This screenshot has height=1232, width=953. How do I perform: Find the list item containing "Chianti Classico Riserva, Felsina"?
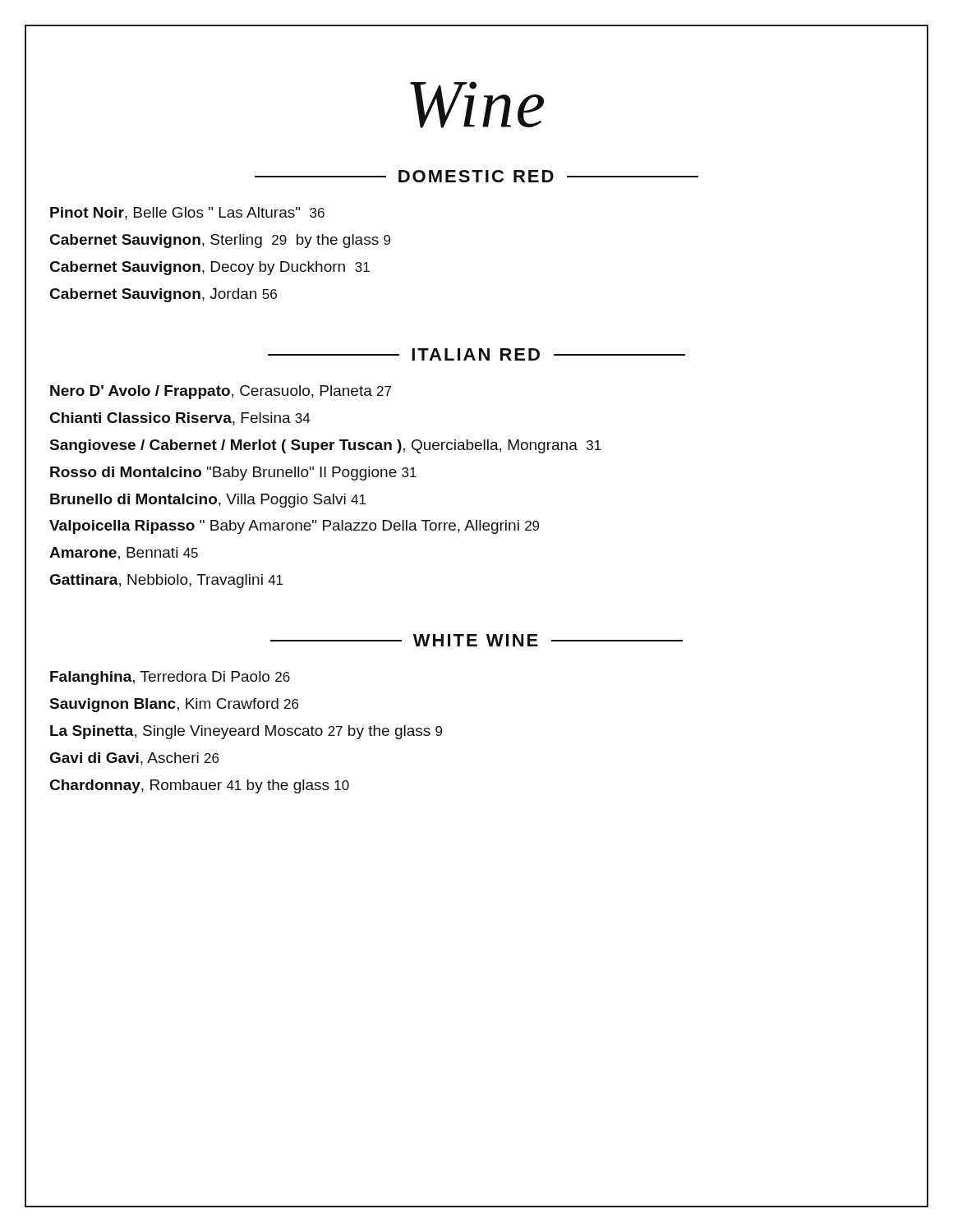coord(180,417)
